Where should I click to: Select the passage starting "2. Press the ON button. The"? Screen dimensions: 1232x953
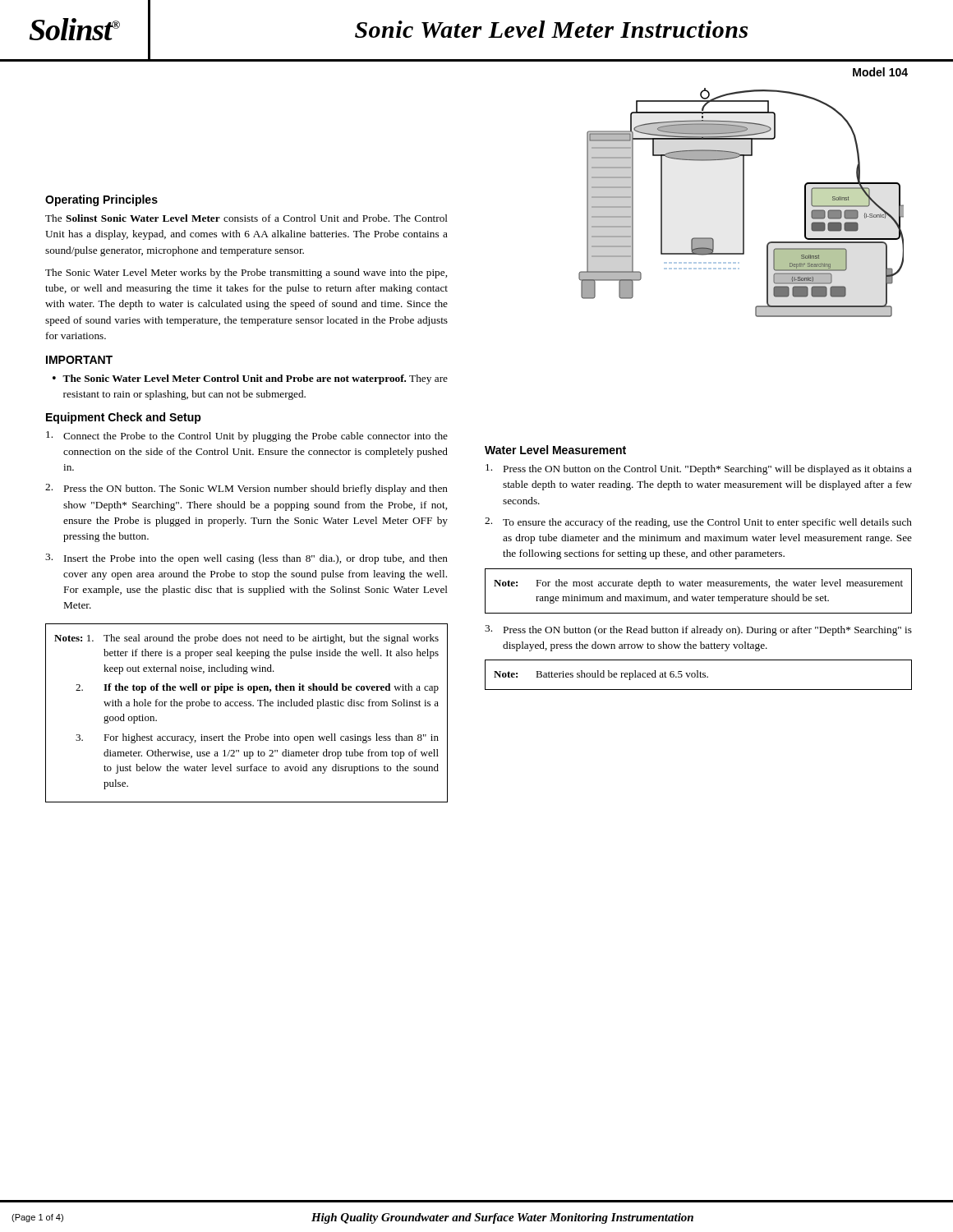pyautogui.click(x=246, y=513)
